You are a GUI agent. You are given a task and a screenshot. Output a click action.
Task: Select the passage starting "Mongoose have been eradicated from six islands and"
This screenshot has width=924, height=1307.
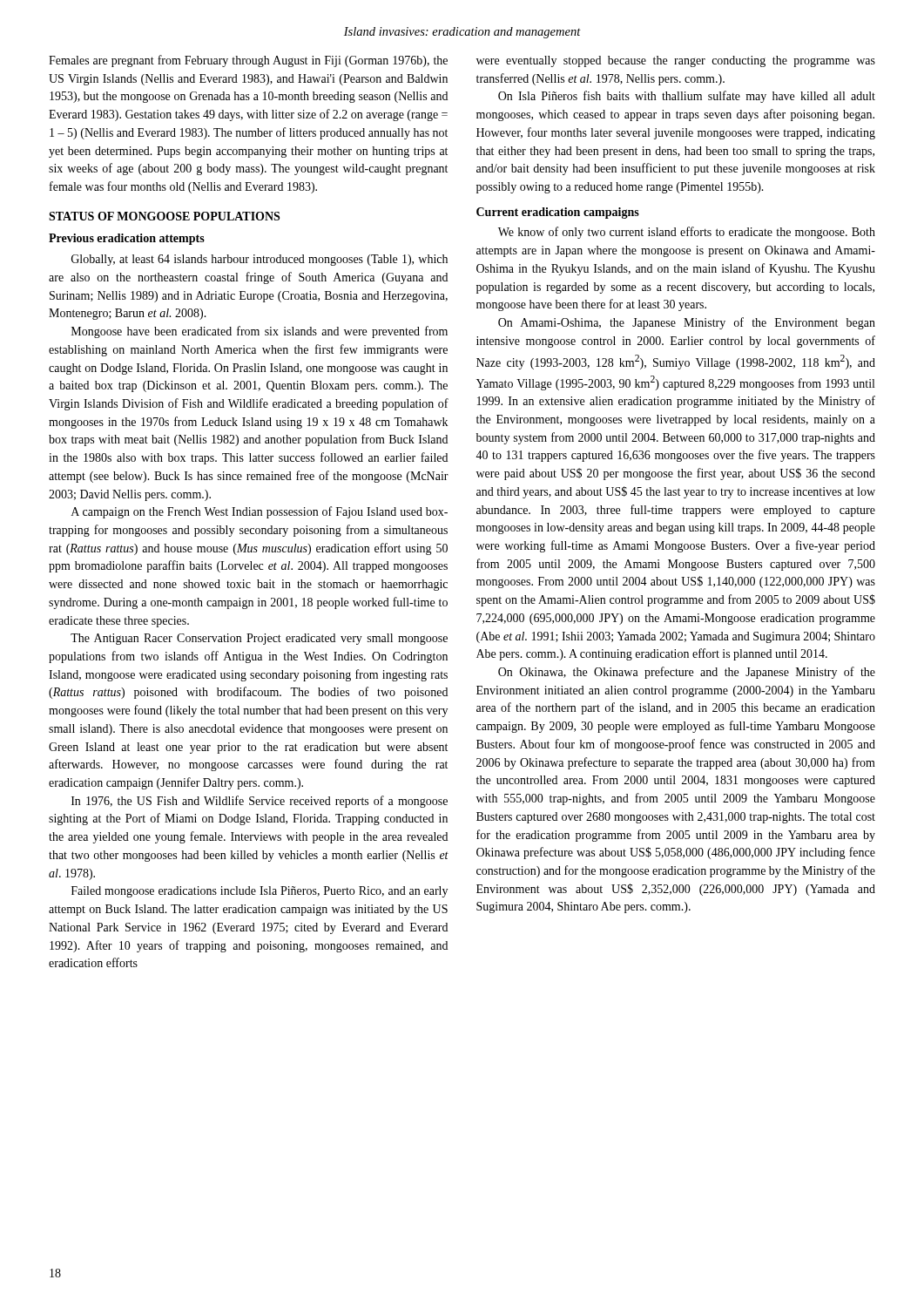(x=248, y=414)
